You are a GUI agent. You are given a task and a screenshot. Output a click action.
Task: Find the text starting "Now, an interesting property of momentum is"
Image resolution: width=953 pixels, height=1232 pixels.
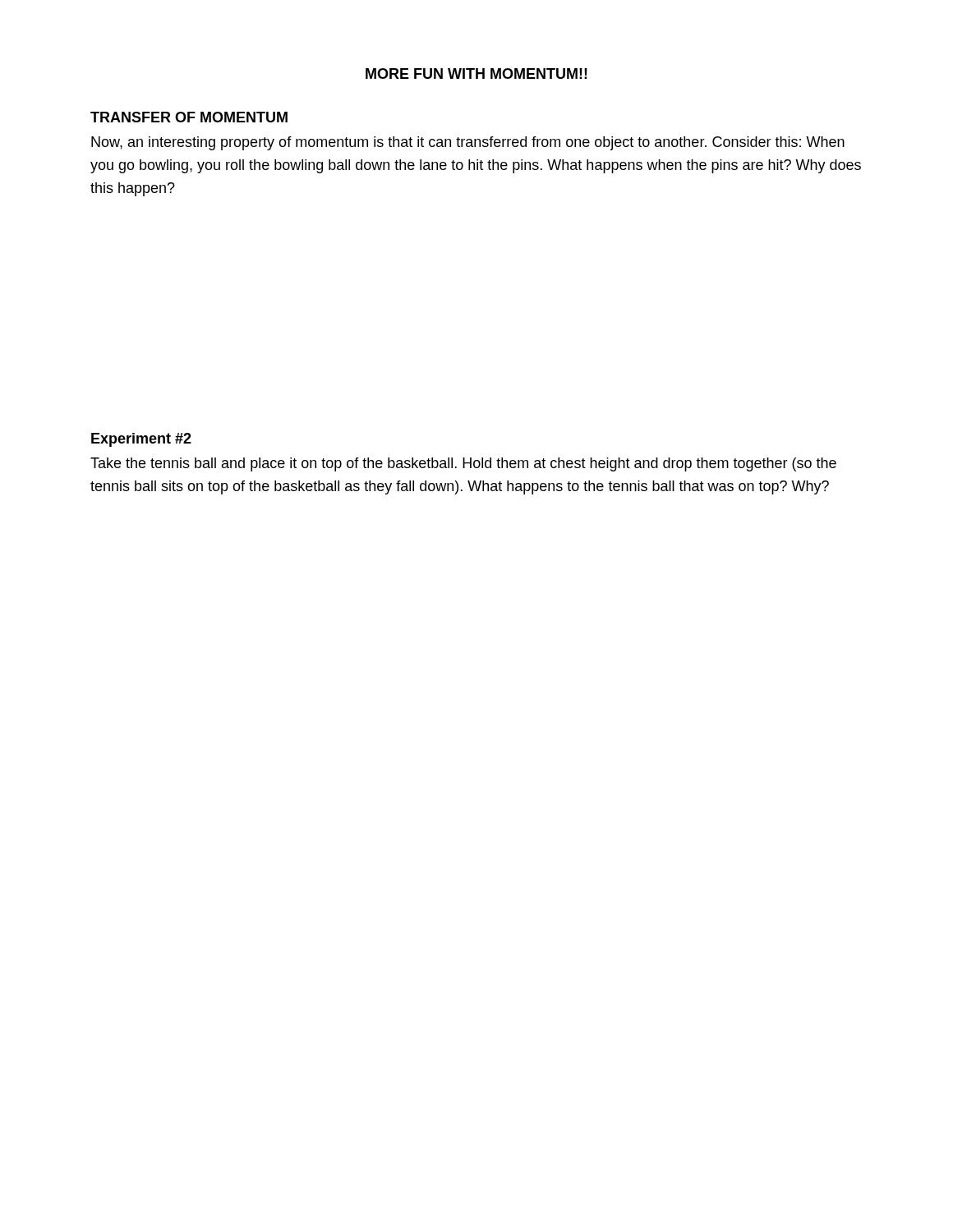[x=476, y=165]
